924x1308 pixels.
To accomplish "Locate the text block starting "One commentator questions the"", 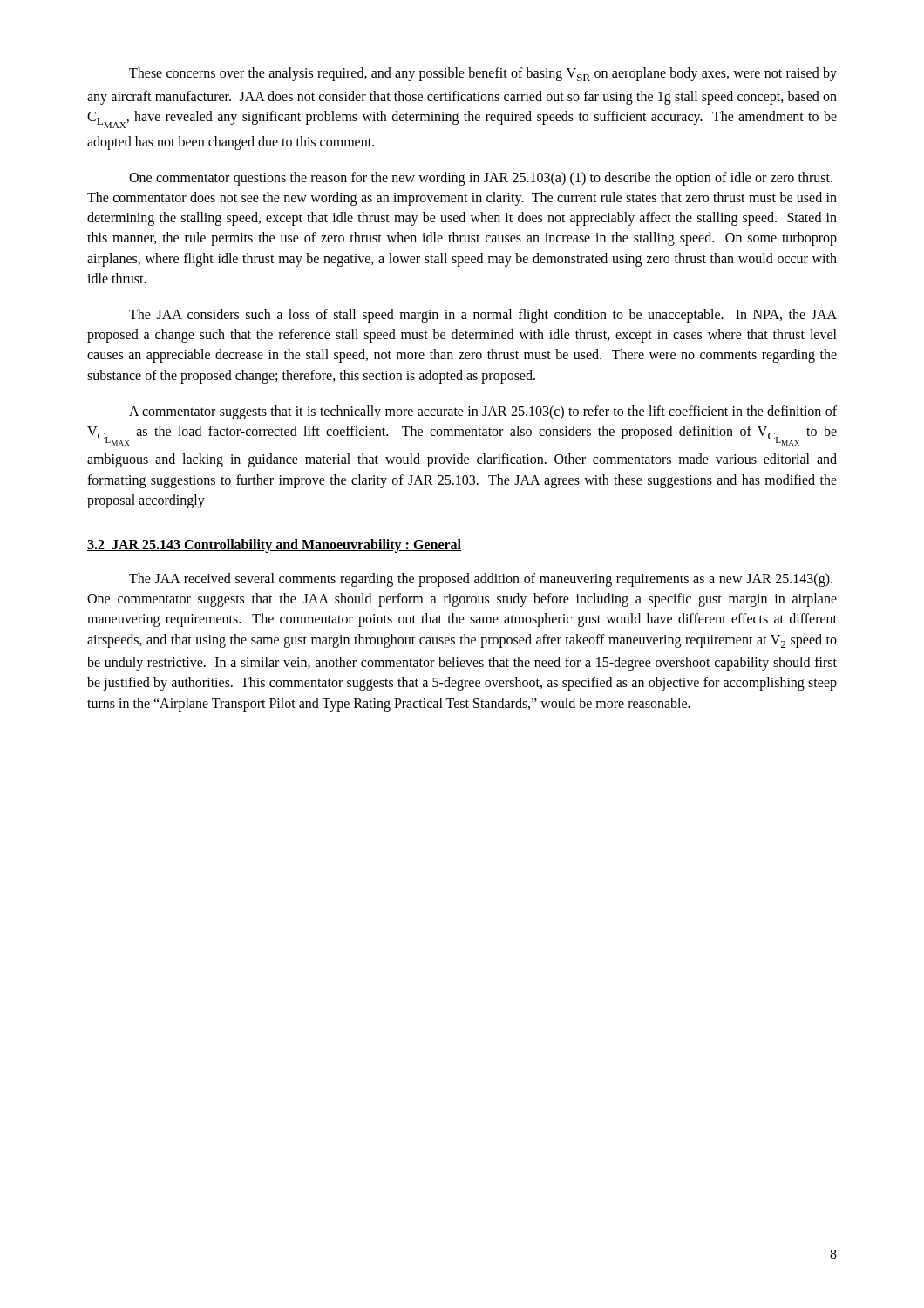I will tap(462, 228).
